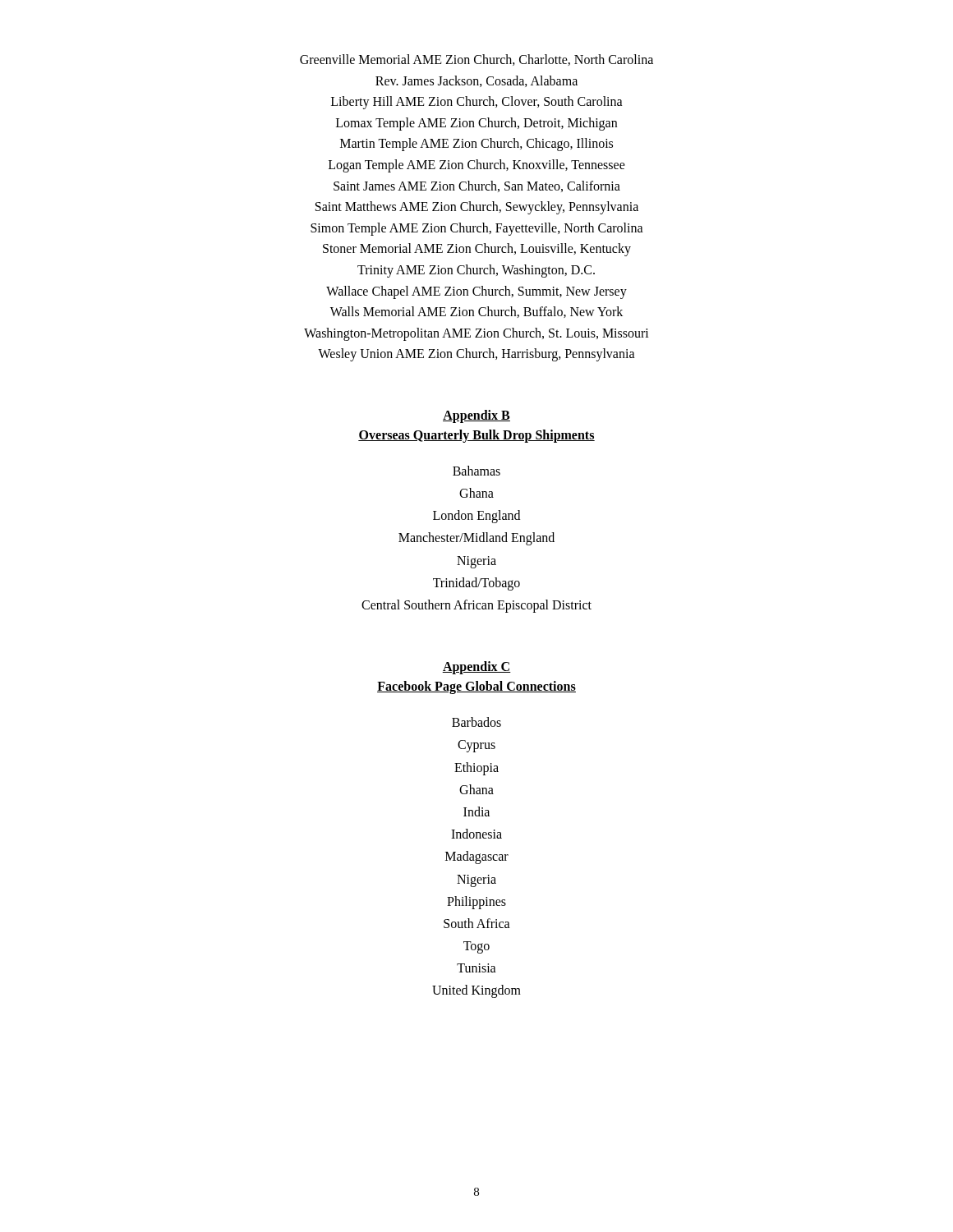Where does it say "Wallace Chapel AME Zion Church, Summit, New Jersey"?
The width and height of the screenshot is (953, 1232).
click(476, 291)
